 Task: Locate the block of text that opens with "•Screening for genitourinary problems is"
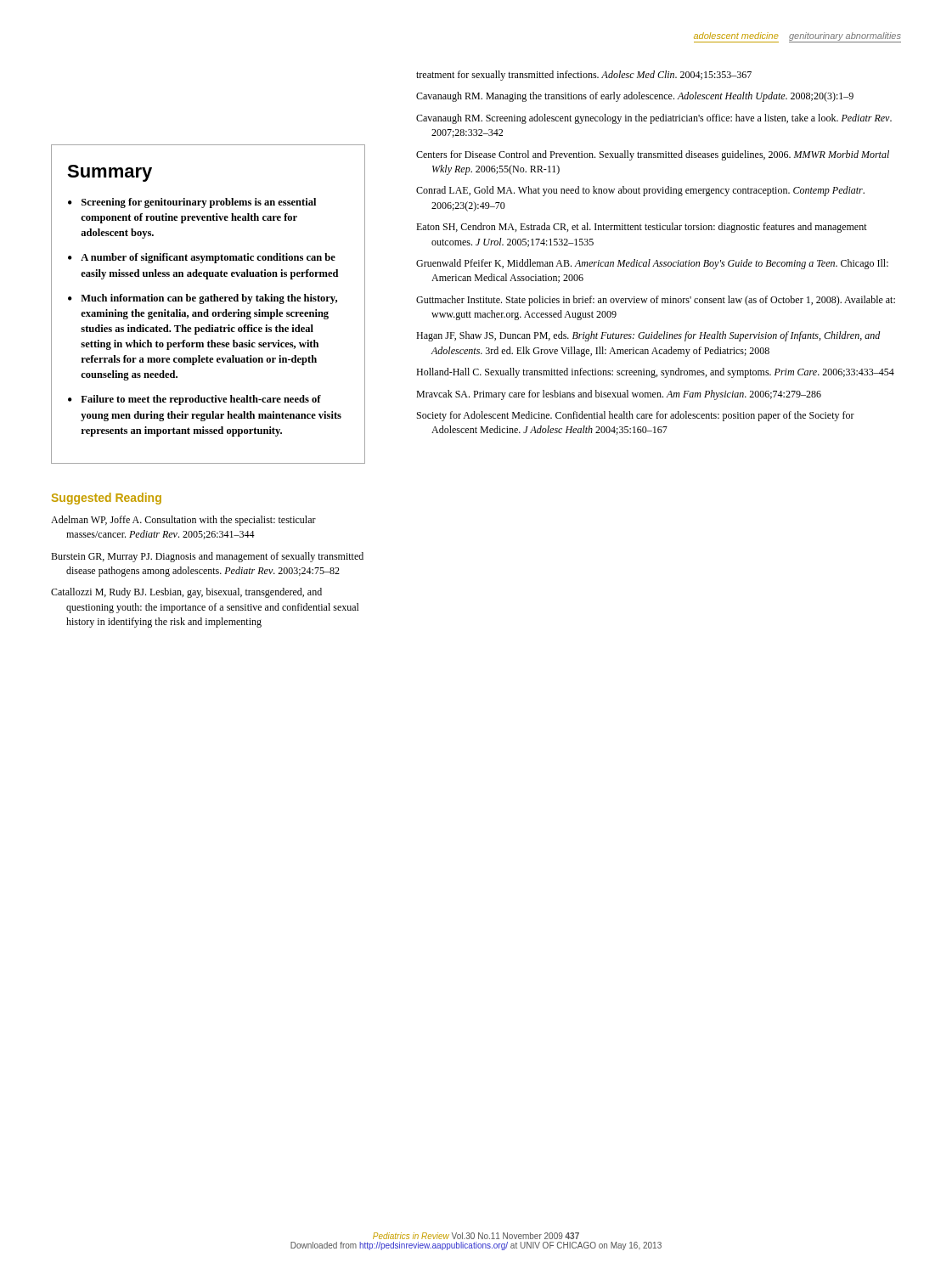coord(206,218)
